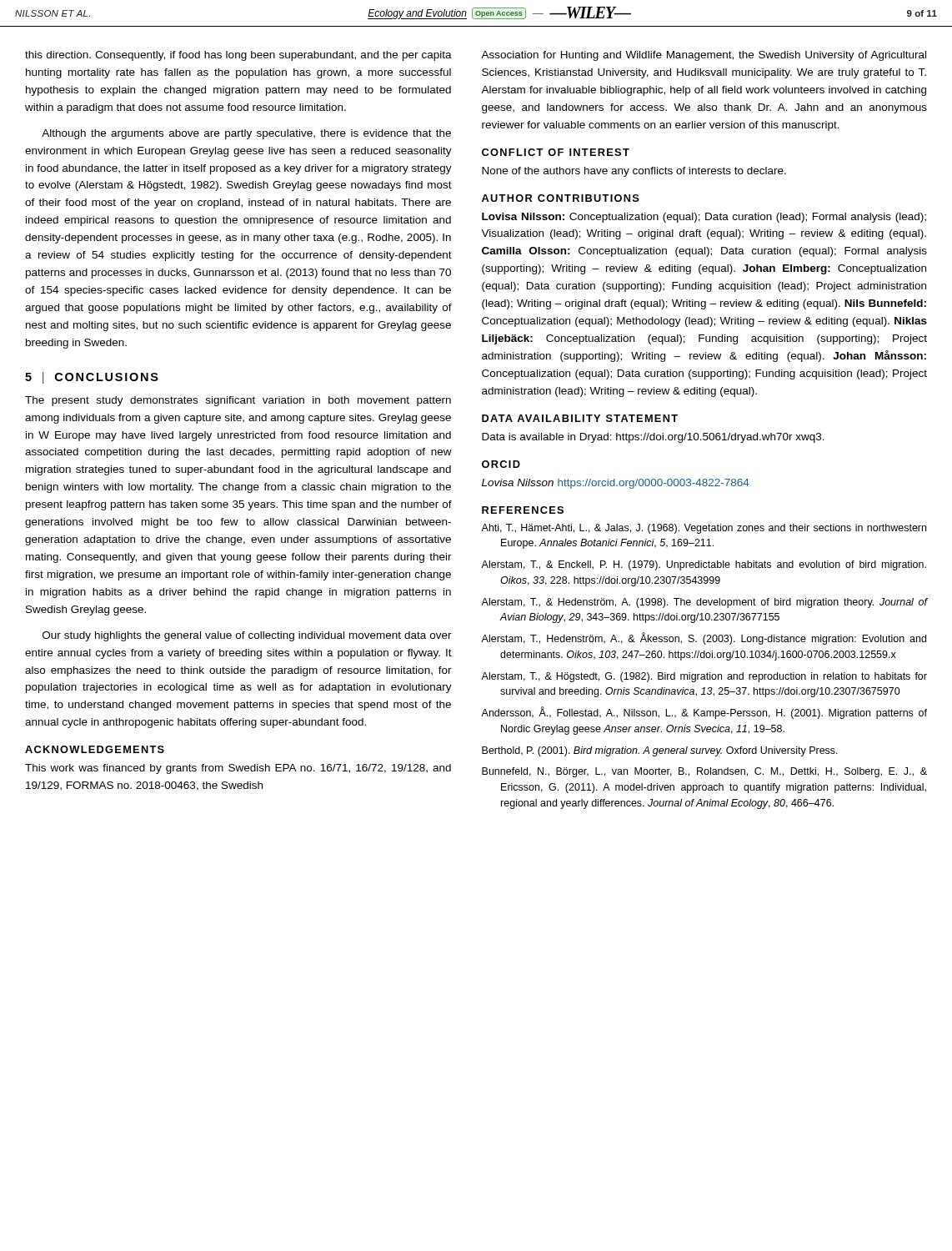Select the text block with the text "this direction. Consequently,"
Viewport: 952px width, 1251px height.
click(x=238, y=199)
